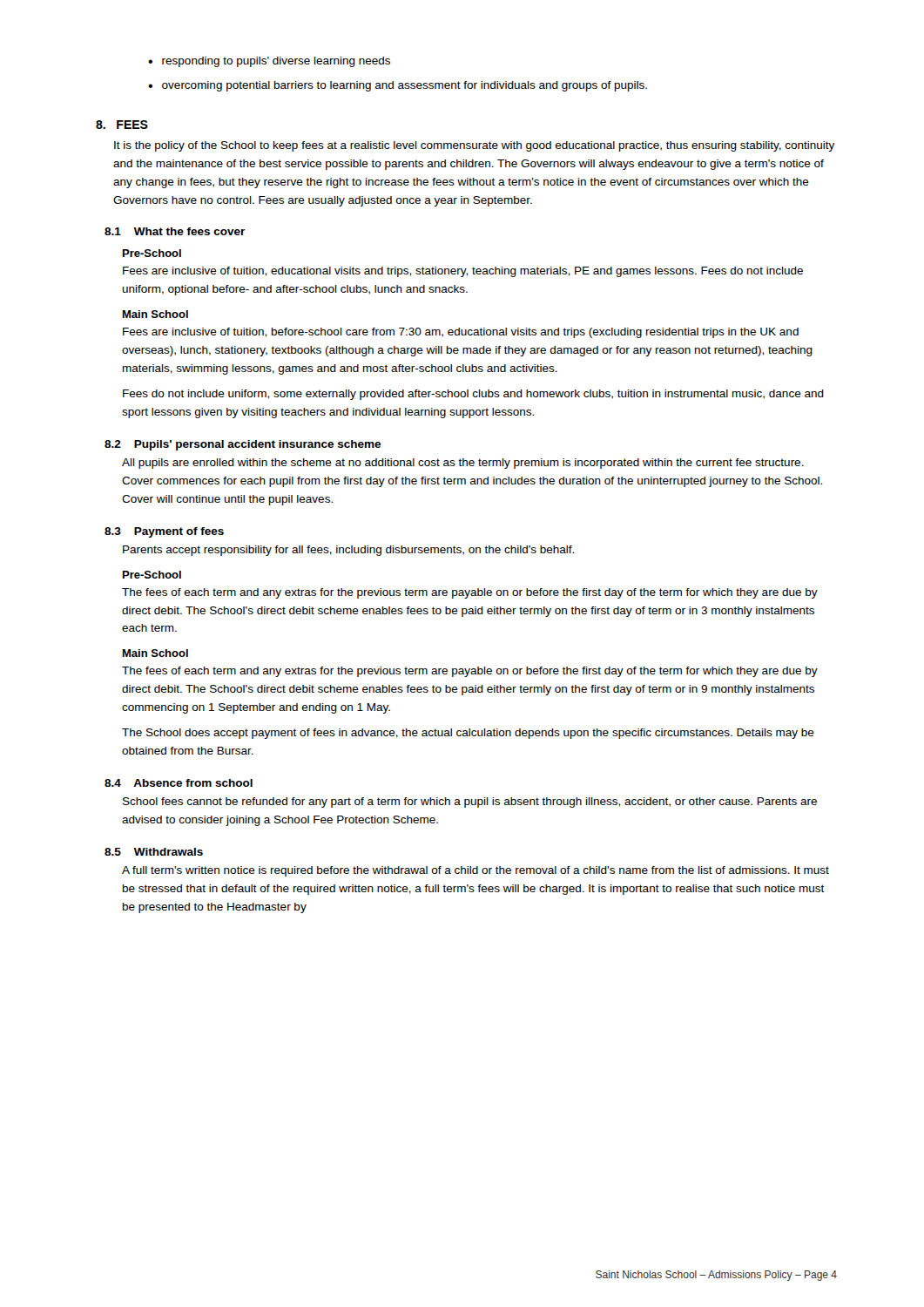Locate the block of text that opens with "The School does accept payment of fees"
924x1307 pixels.
coord(468,742)
